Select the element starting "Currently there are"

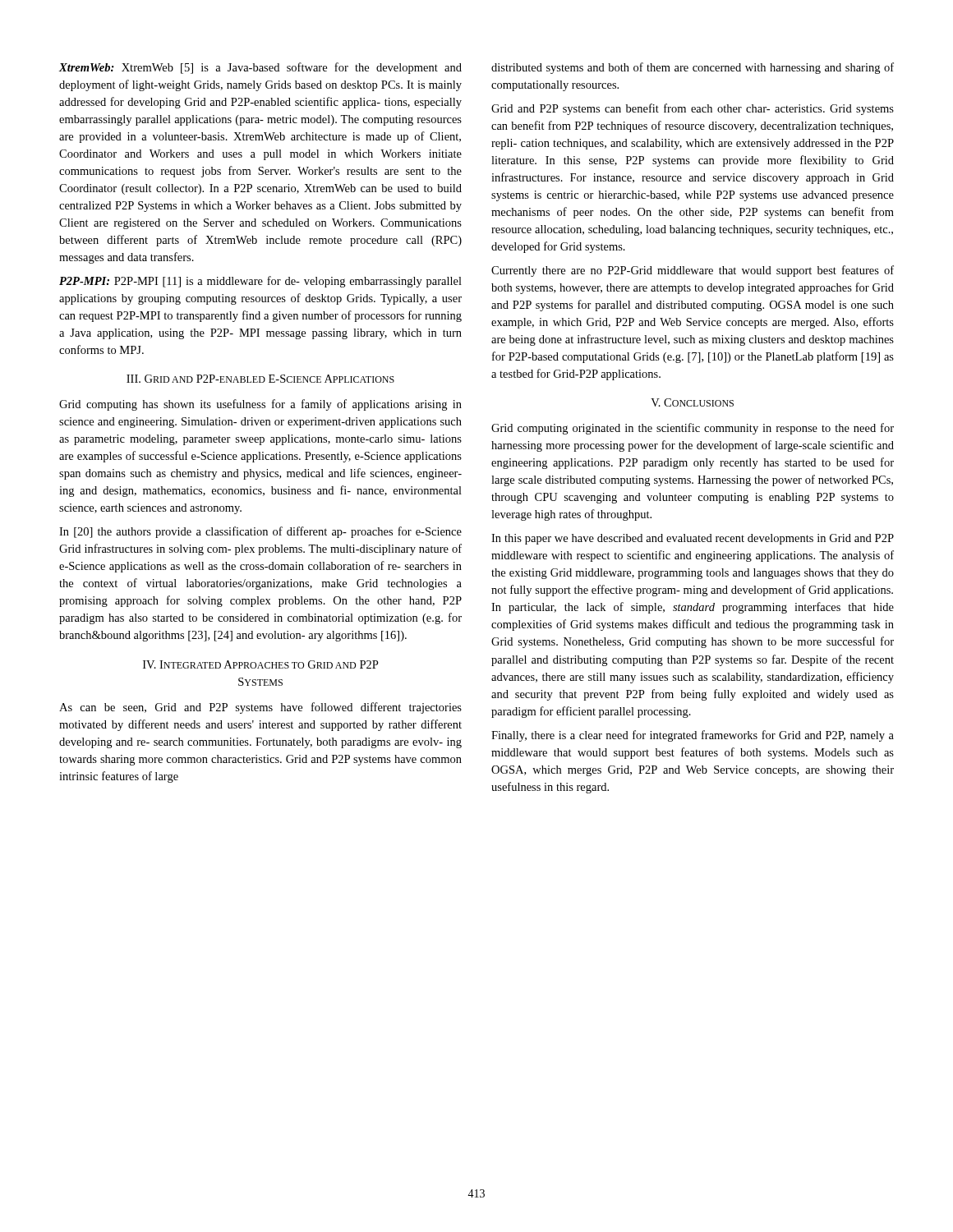tap(693, 323)
